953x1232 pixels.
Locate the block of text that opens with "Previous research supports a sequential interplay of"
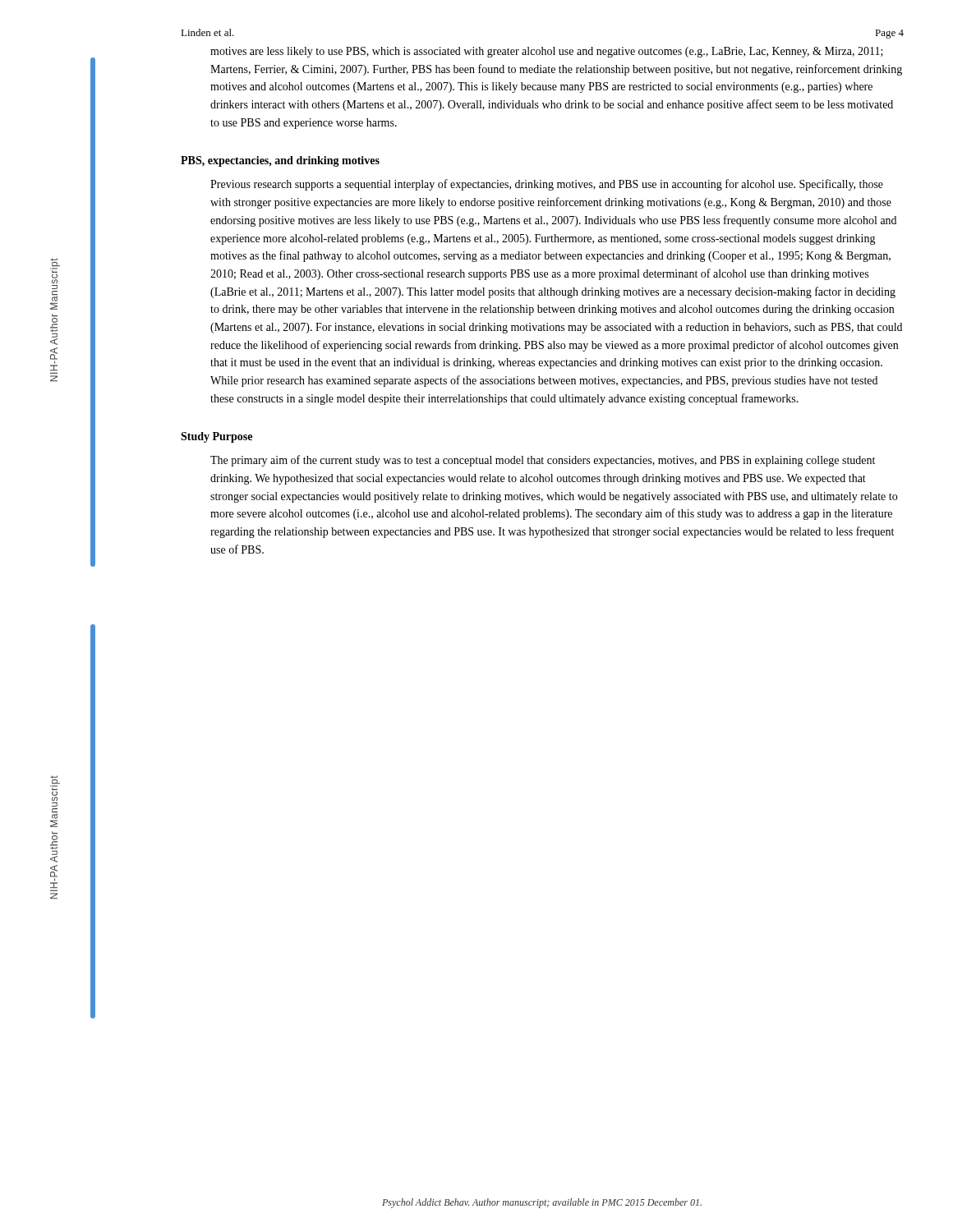[556, 292]
